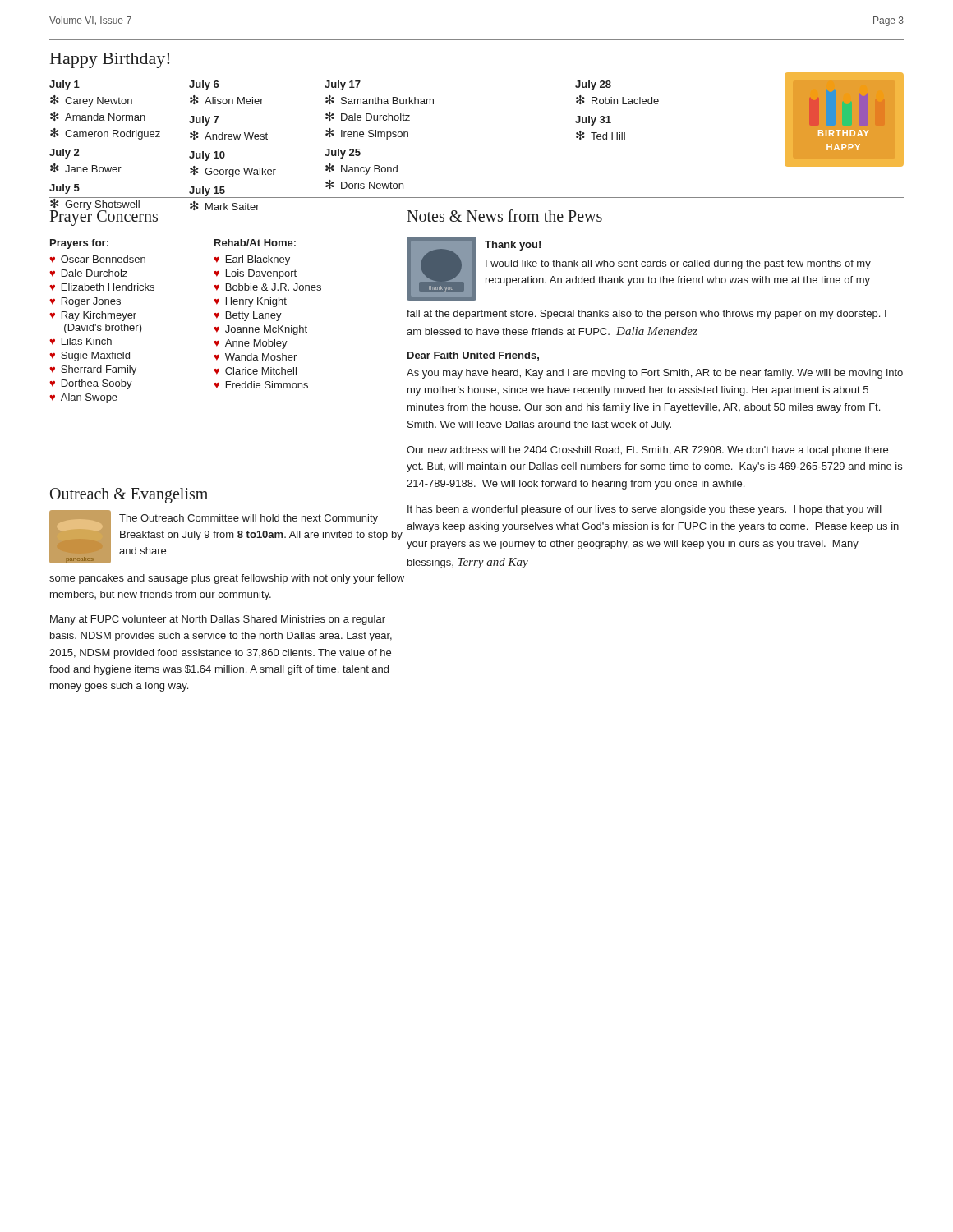This screenshot has width=953, height=1232.
Task: Find "✻ Gerry Shotswell" on this page
Action: (95, 204)
